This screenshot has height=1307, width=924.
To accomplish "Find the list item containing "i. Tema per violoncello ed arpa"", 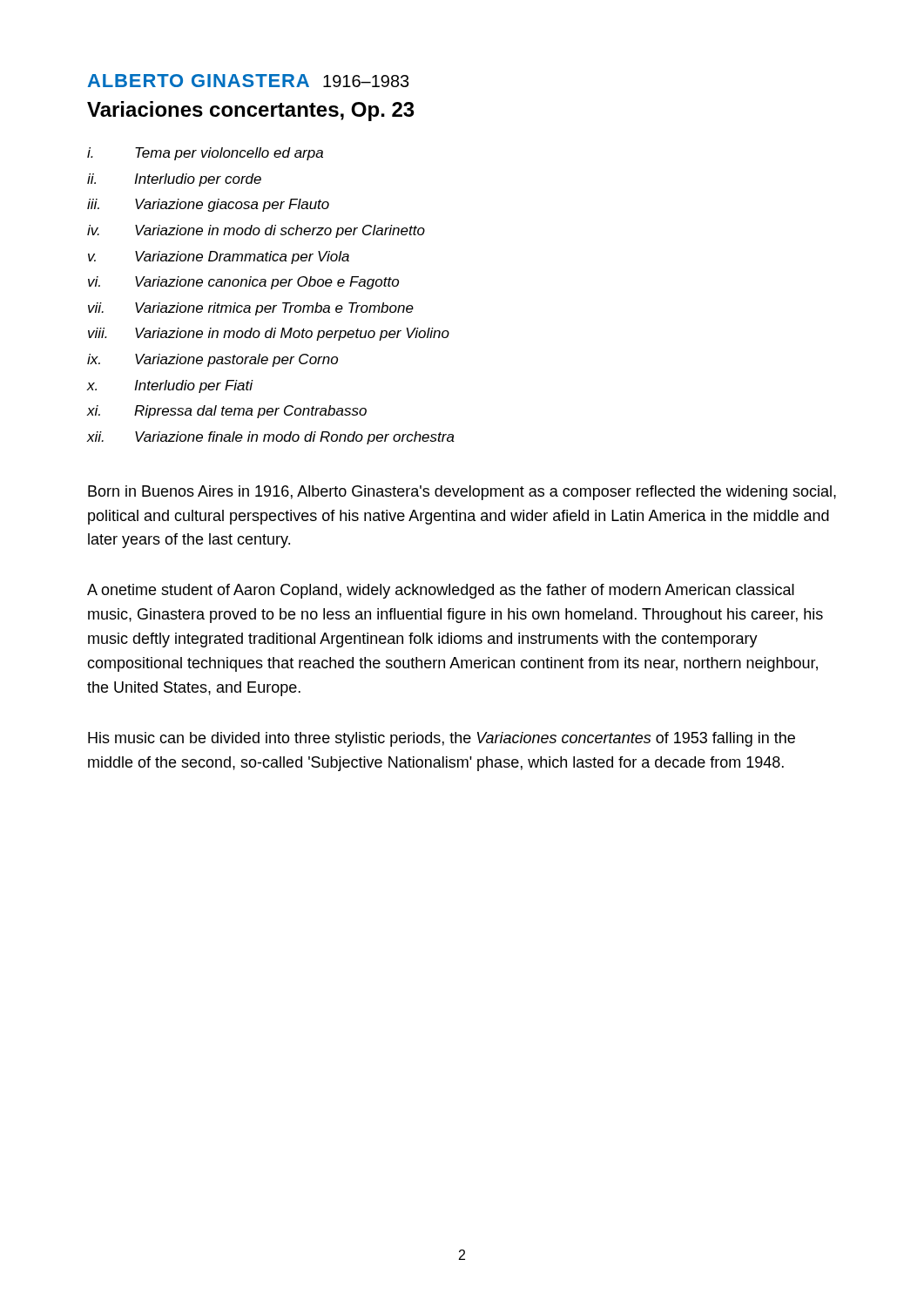I will click(205, 154).
